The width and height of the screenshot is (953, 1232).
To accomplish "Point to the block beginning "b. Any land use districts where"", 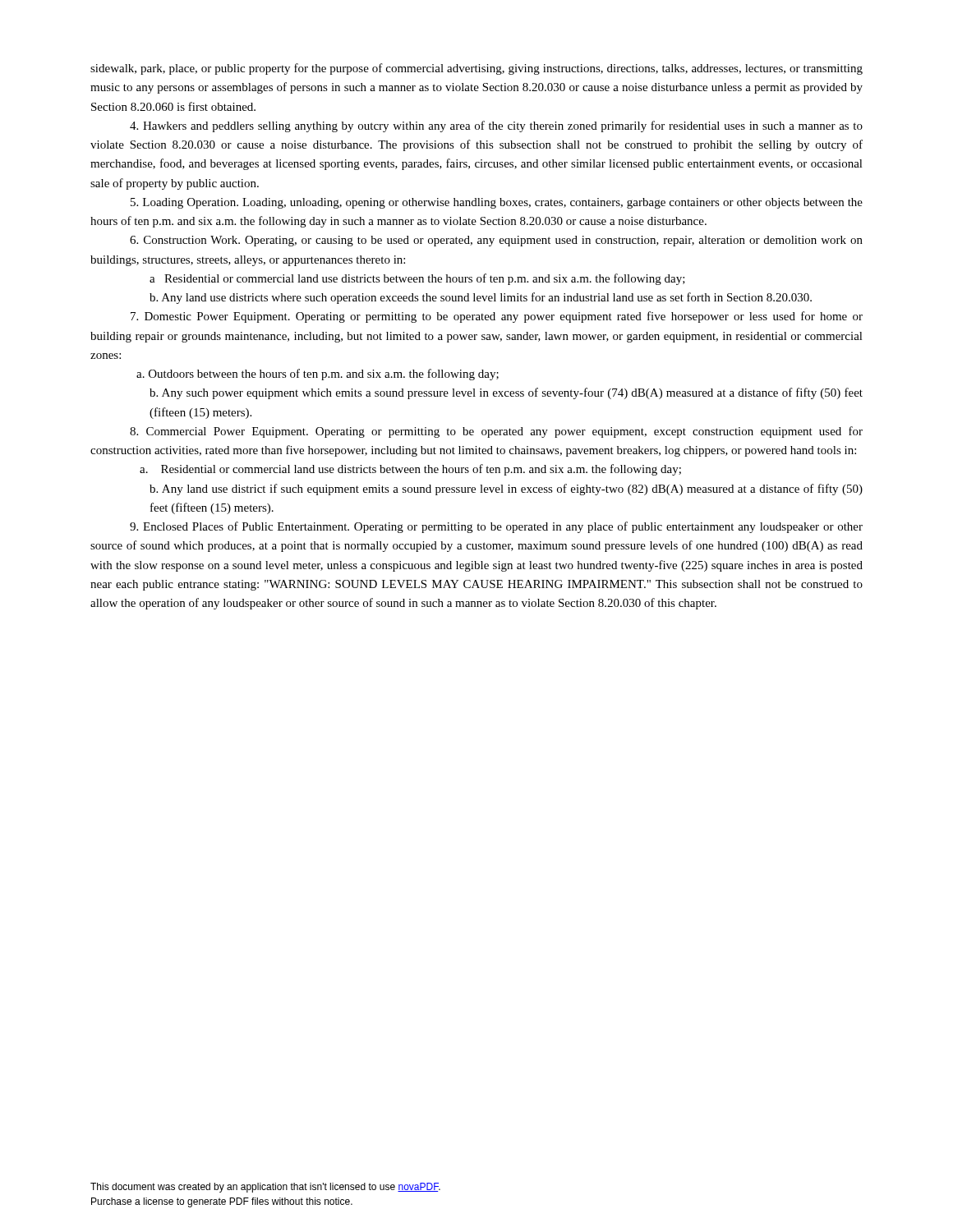I will pyautogui.click(x=506, y=298).
